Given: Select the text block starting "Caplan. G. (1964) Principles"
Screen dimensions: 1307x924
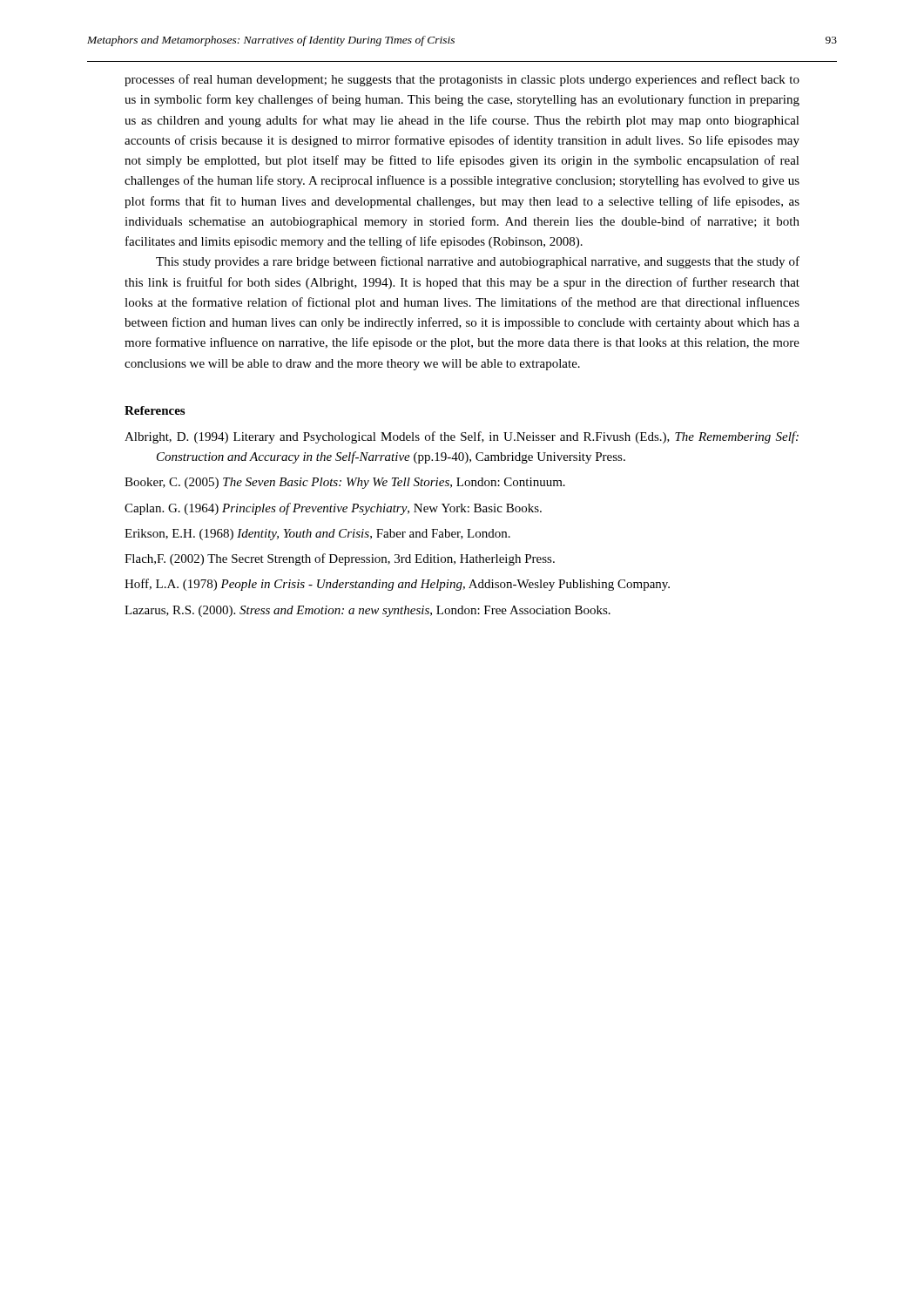Looking at the screenshot, I should click(333, 508).
